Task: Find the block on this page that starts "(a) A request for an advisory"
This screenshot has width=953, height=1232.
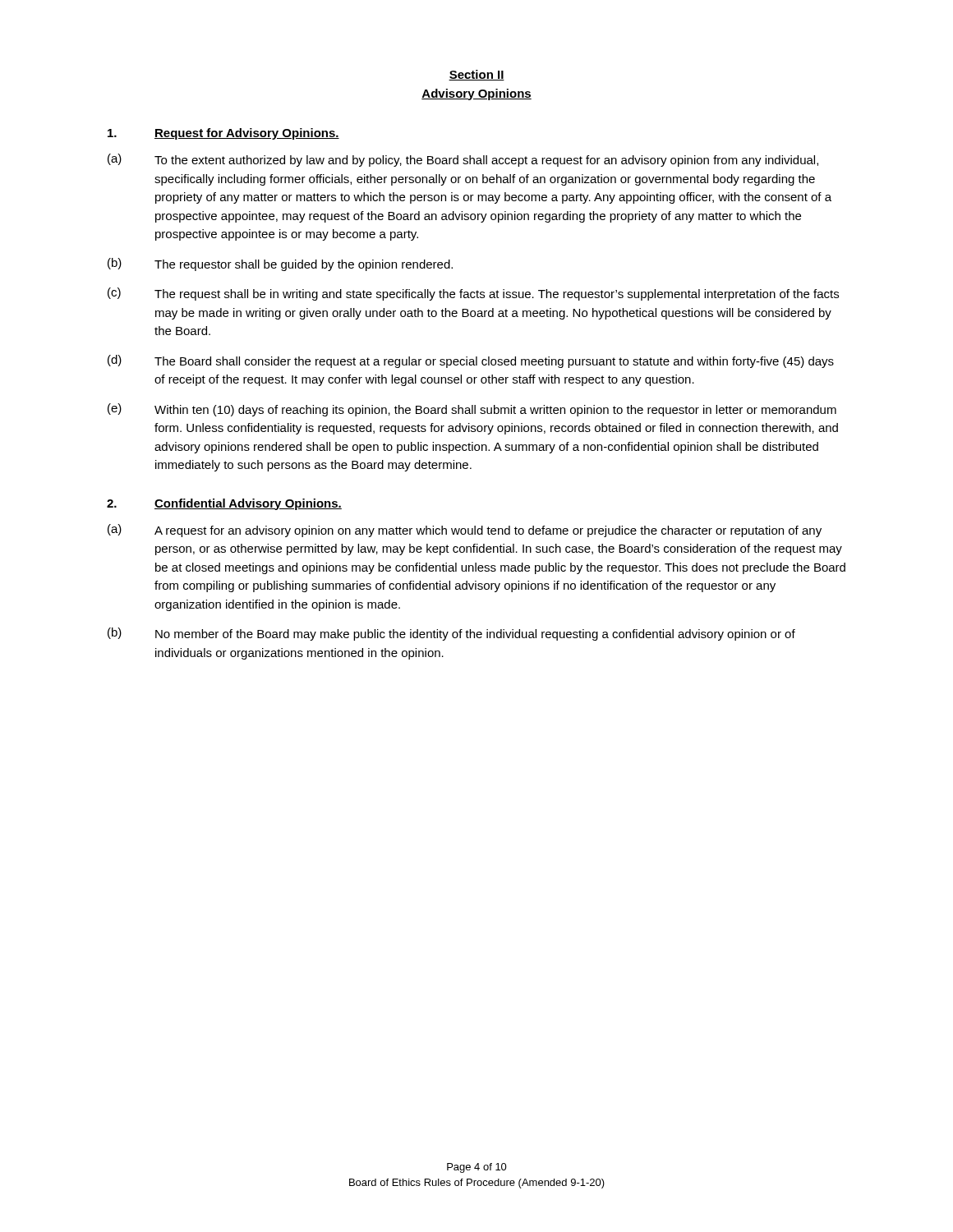Action: [x=476, y=567]
